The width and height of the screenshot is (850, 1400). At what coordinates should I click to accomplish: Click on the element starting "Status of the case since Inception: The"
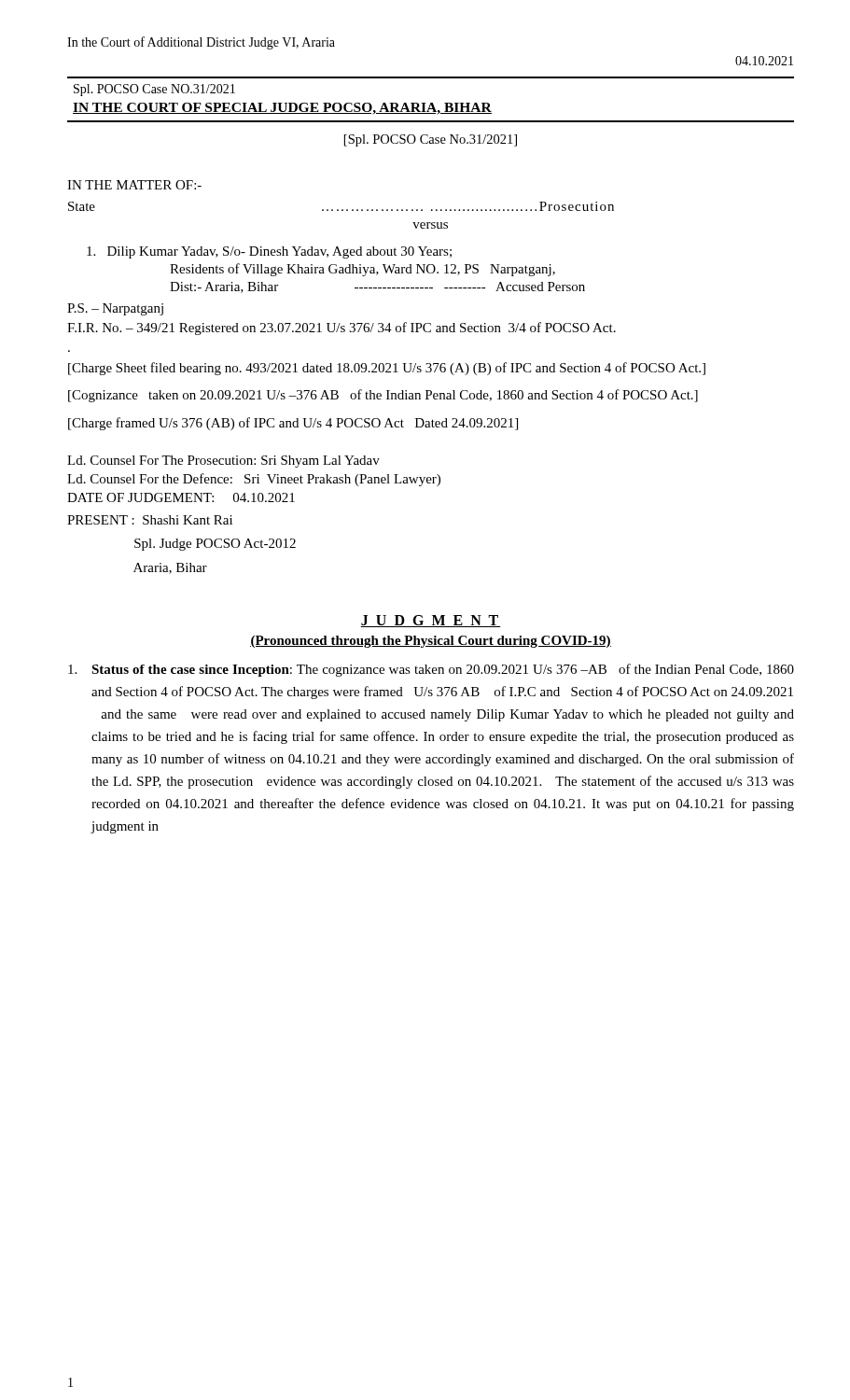pos(431,748)
